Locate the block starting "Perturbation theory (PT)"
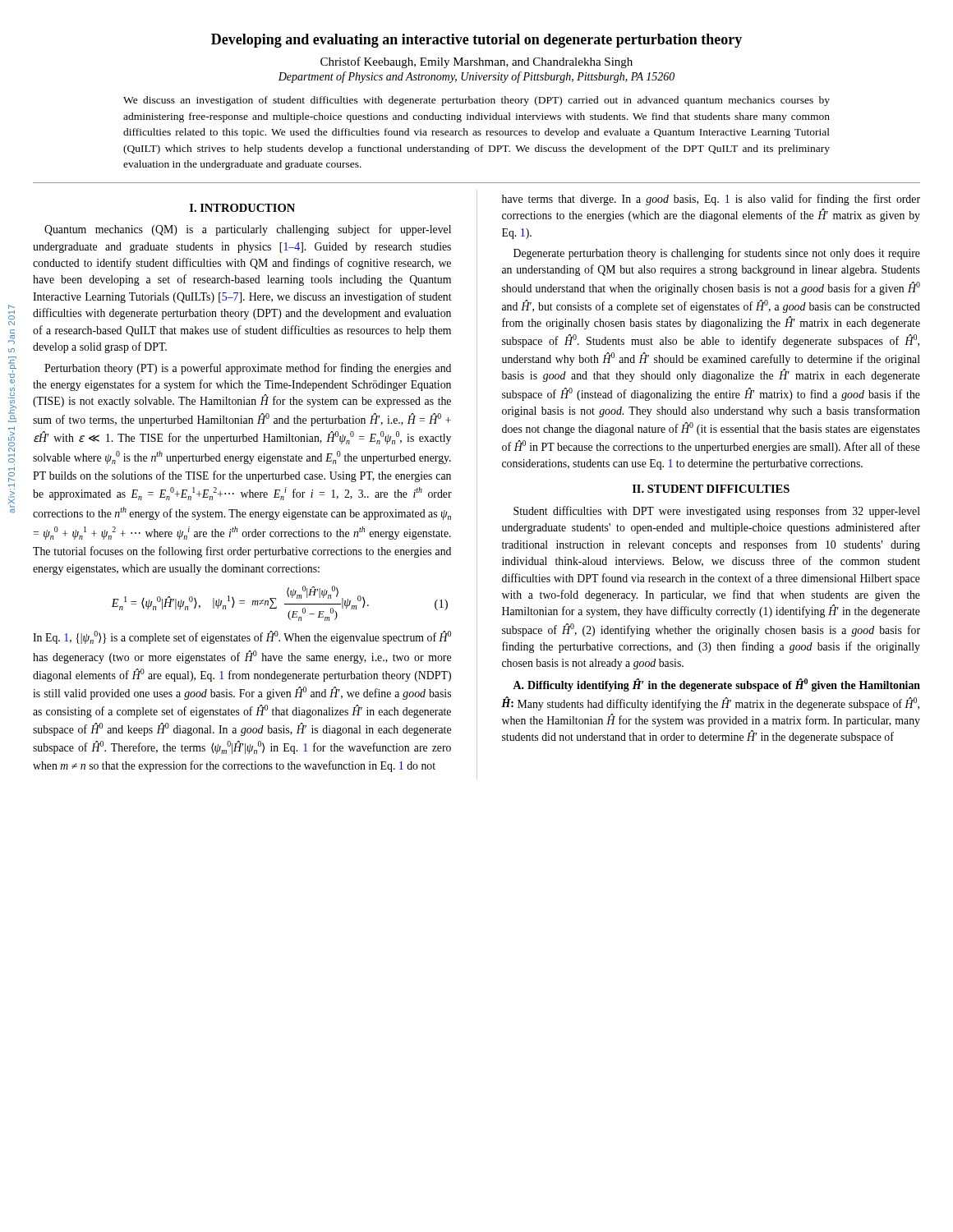 click(x=242, y=469)
